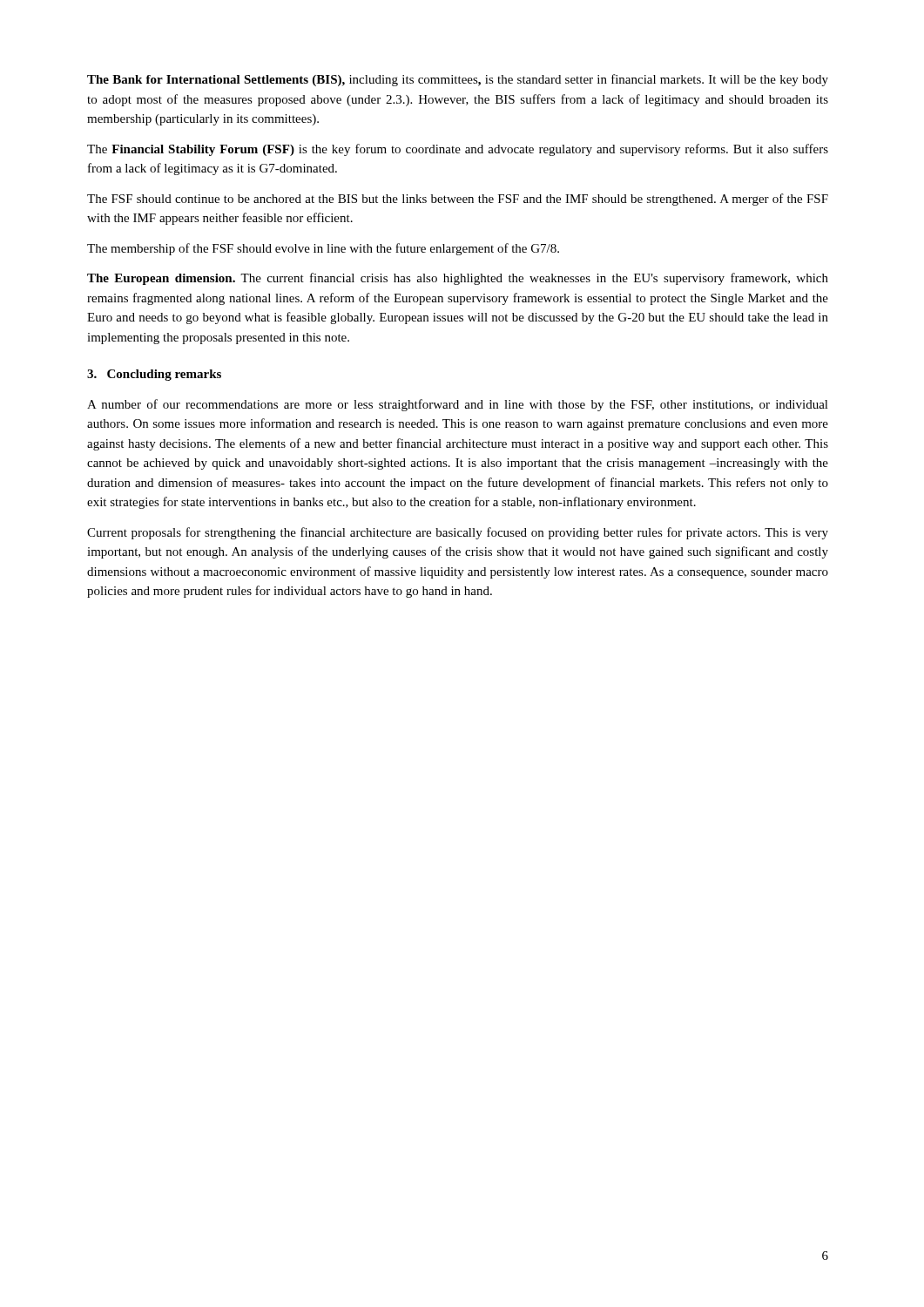The image size is (924, 1307).
Task: Click the passage that begins "The Bank for International"
Action: (x=458, y=99)
